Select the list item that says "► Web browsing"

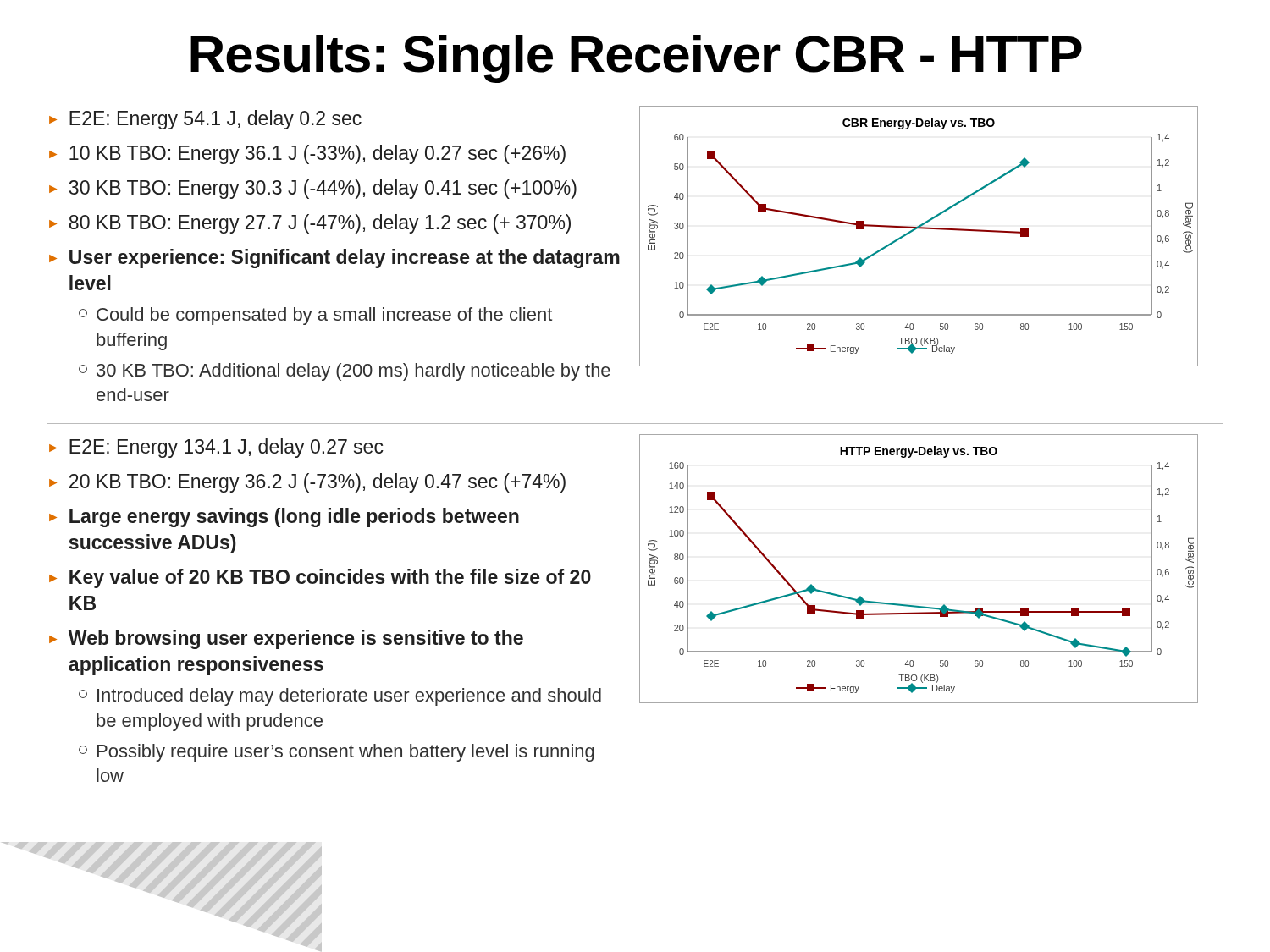pos(334,652)
